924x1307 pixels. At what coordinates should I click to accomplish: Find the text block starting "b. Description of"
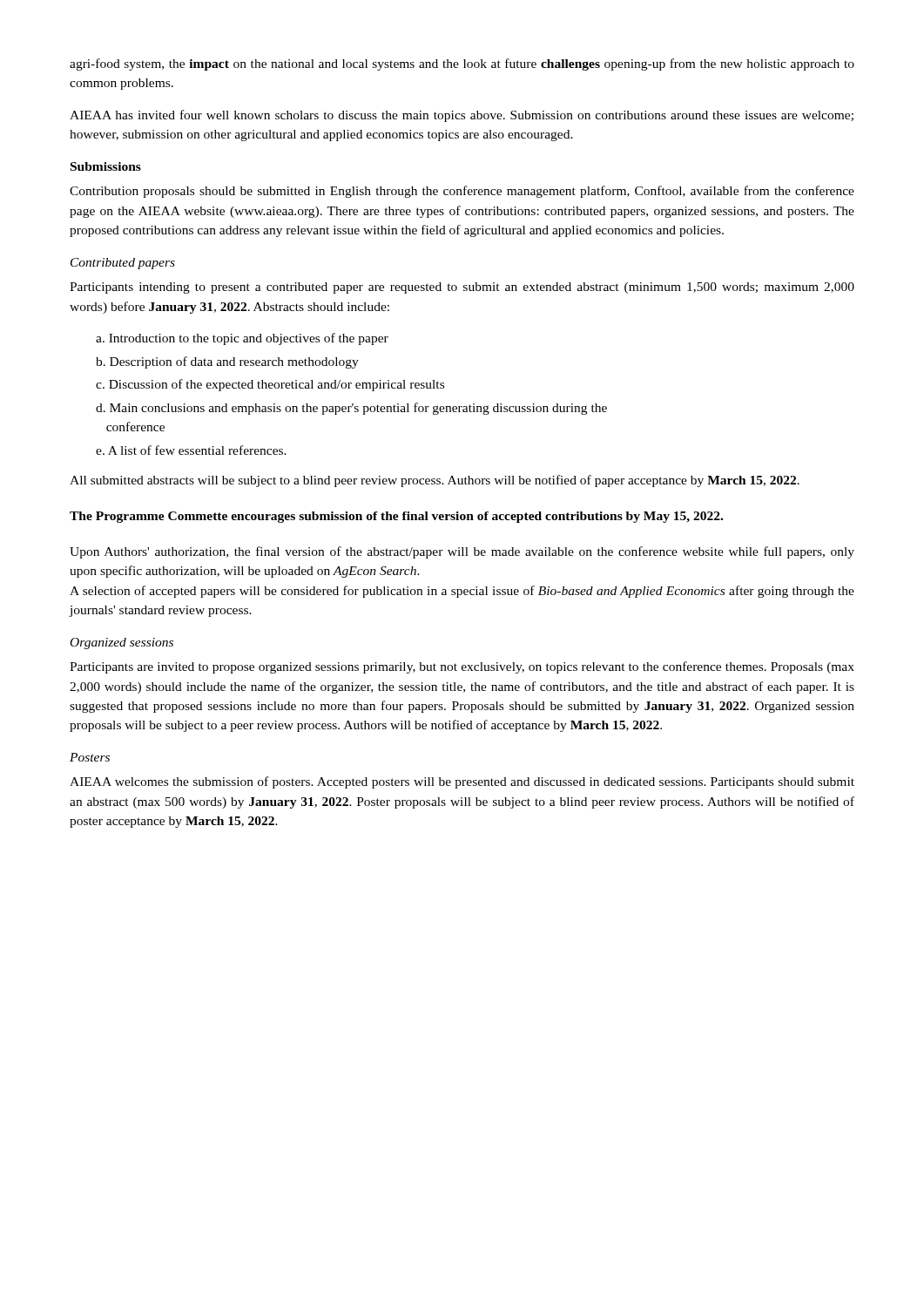click(227, 361)
